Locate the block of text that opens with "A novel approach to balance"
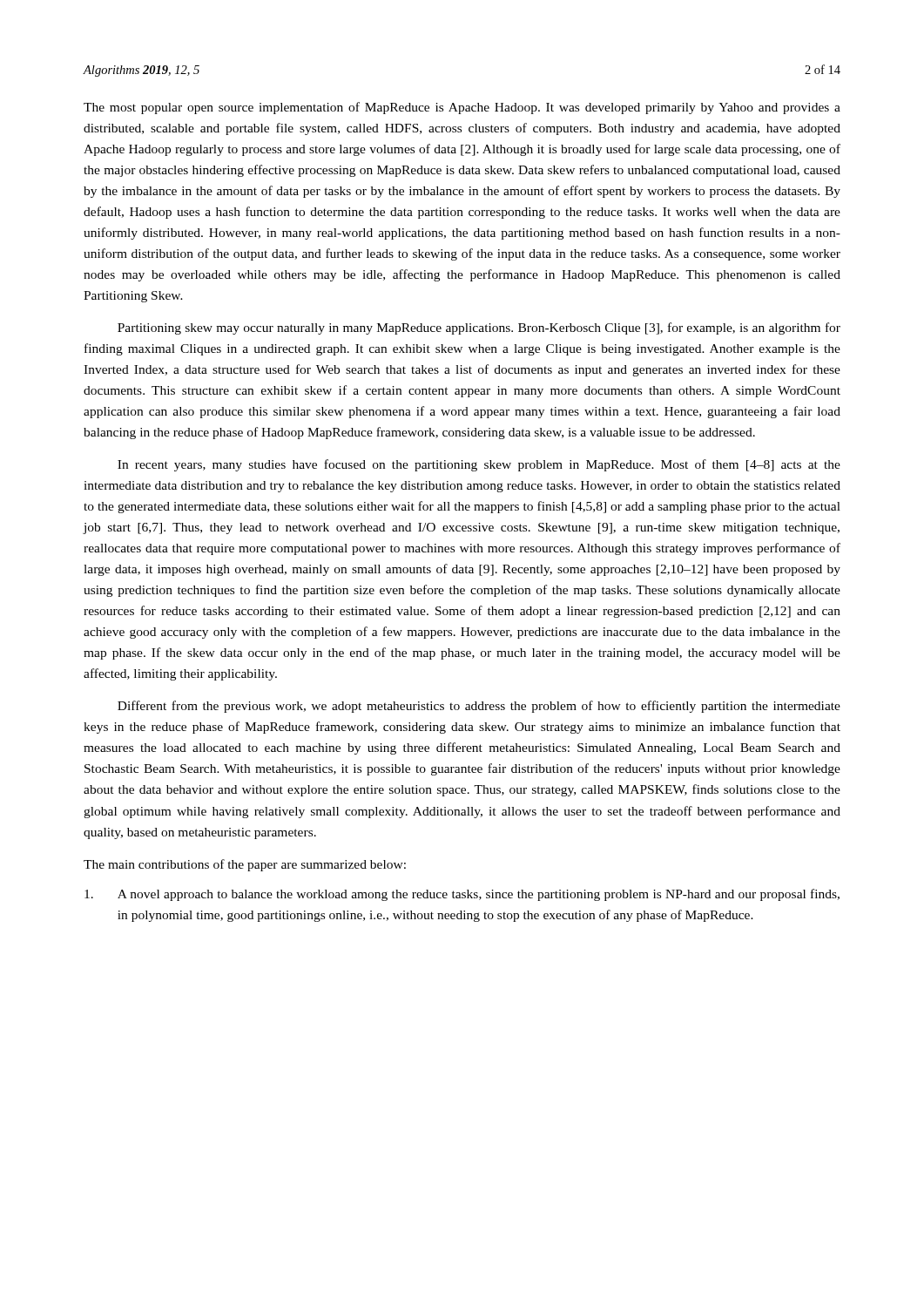Viewport: 924px width, 1307px height. [462, 904]
